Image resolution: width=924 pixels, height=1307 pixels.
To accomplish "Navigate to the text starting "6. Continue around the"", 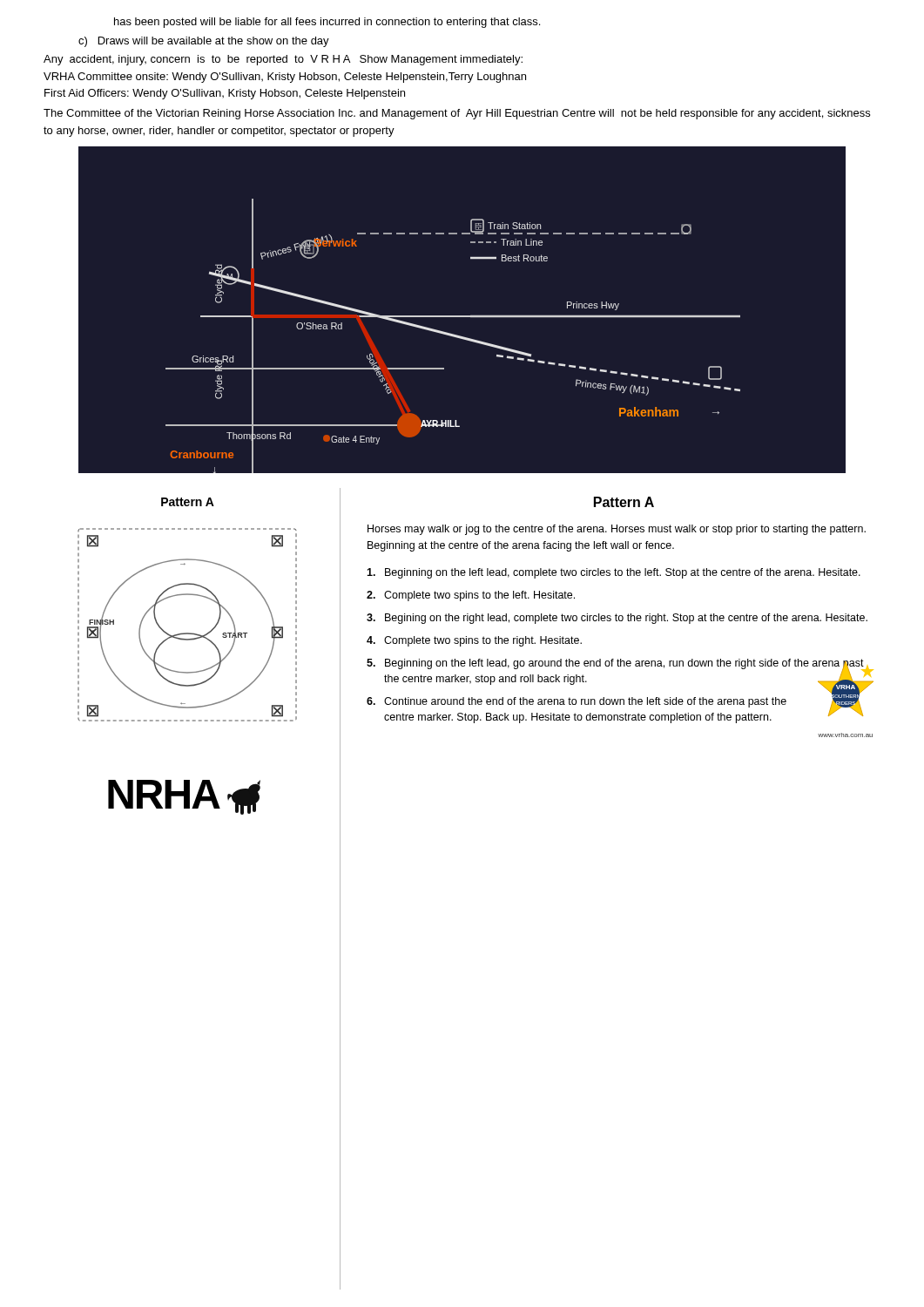I will click(x=584, y=710).
